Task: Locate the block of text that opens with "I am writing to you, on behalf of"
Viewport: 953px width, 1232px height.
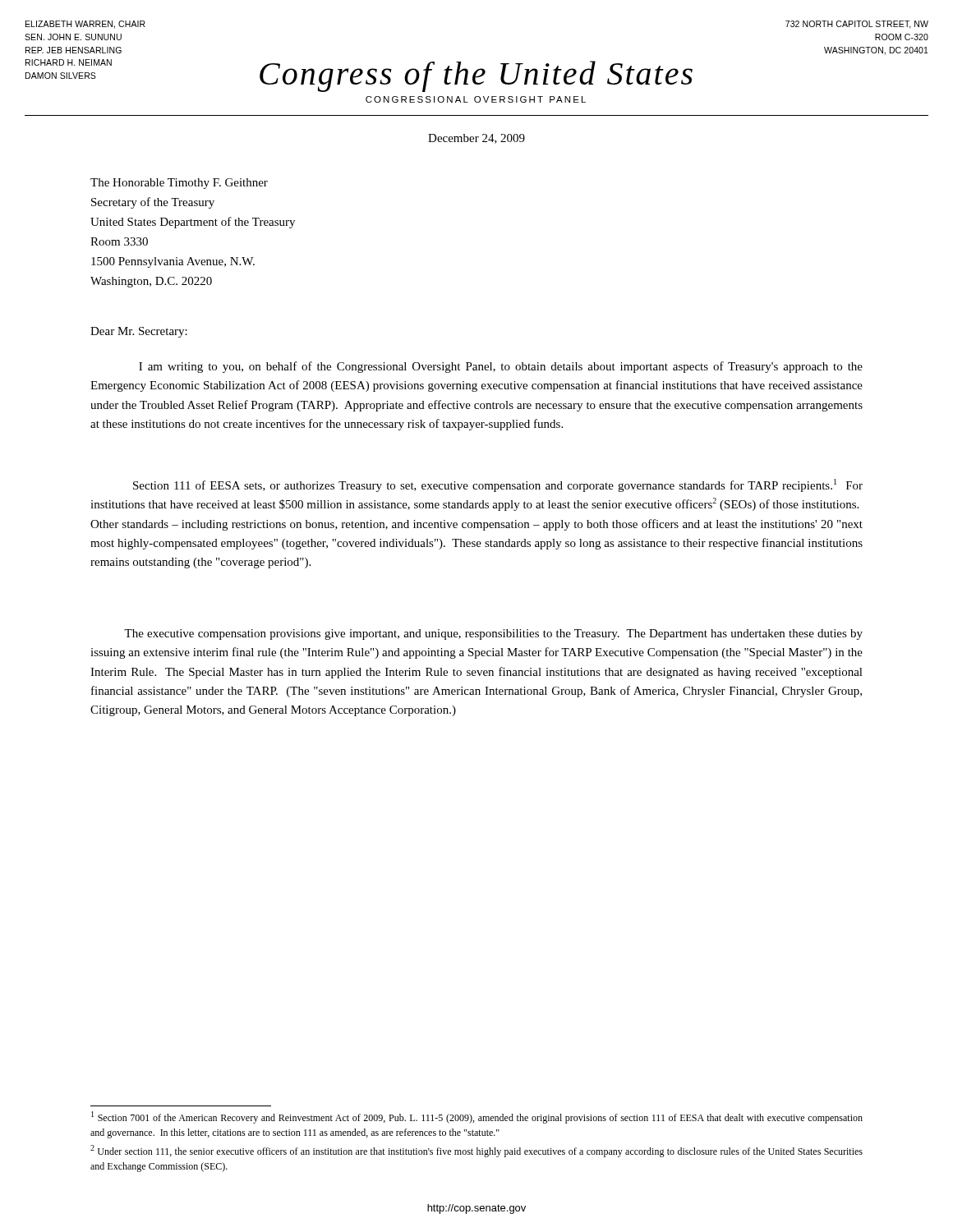Action: click(x=476, y=395)
